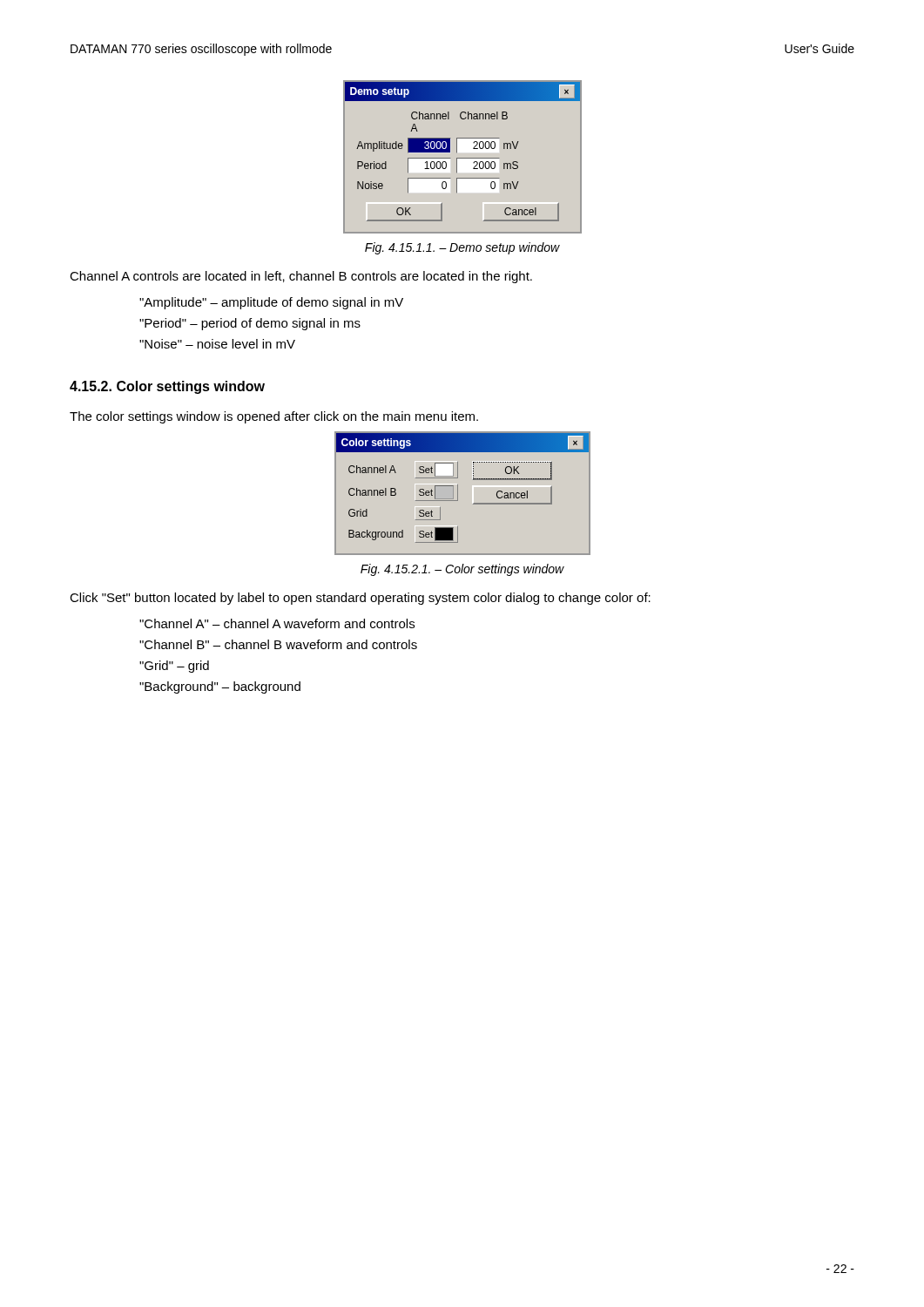The height and width of the screenshot is (1307, 924).
Task: Select the passage starting "Click "Set" button located by label to open"
Action: [360, 597]
